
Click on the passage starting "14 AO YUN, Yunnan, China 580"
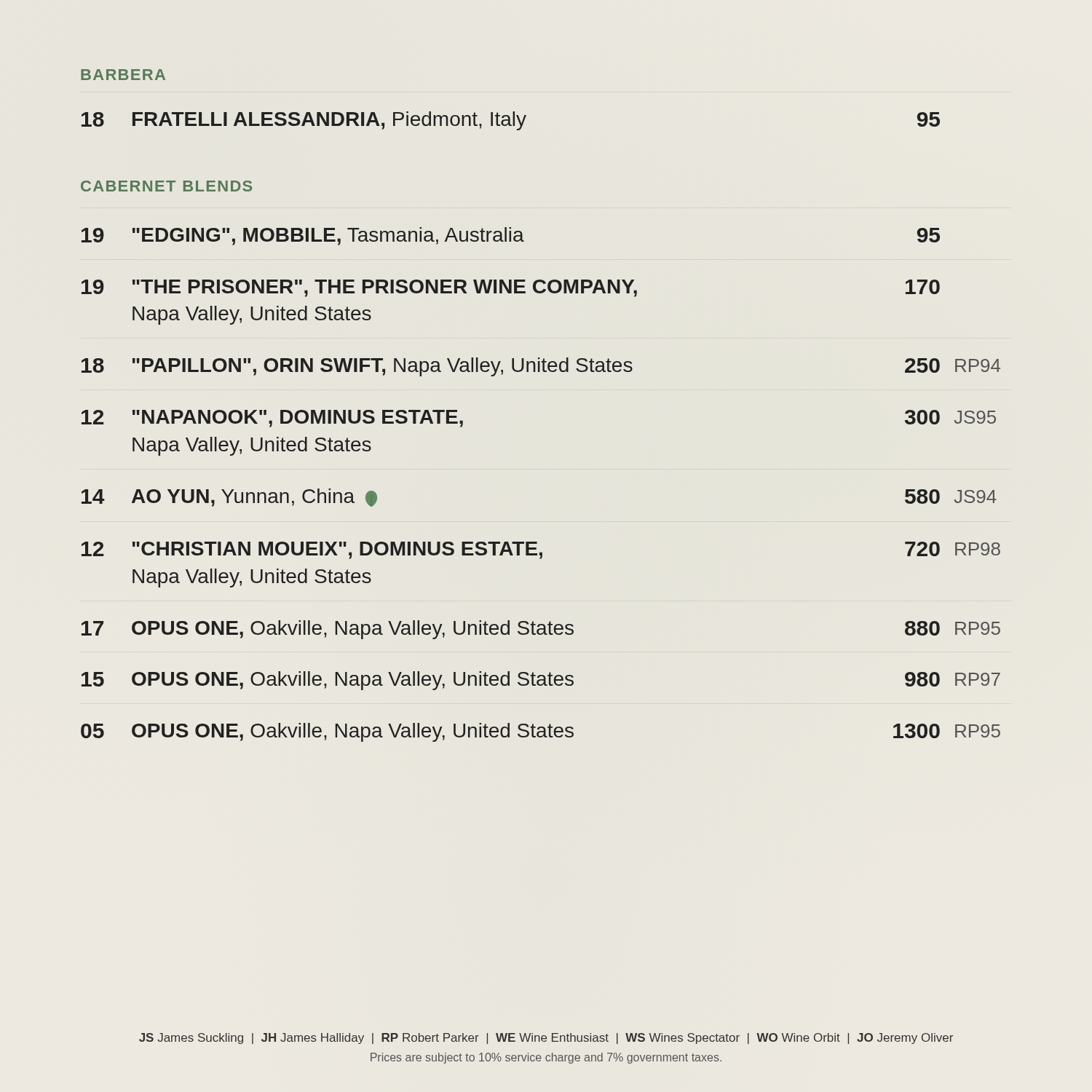[248, 498]
